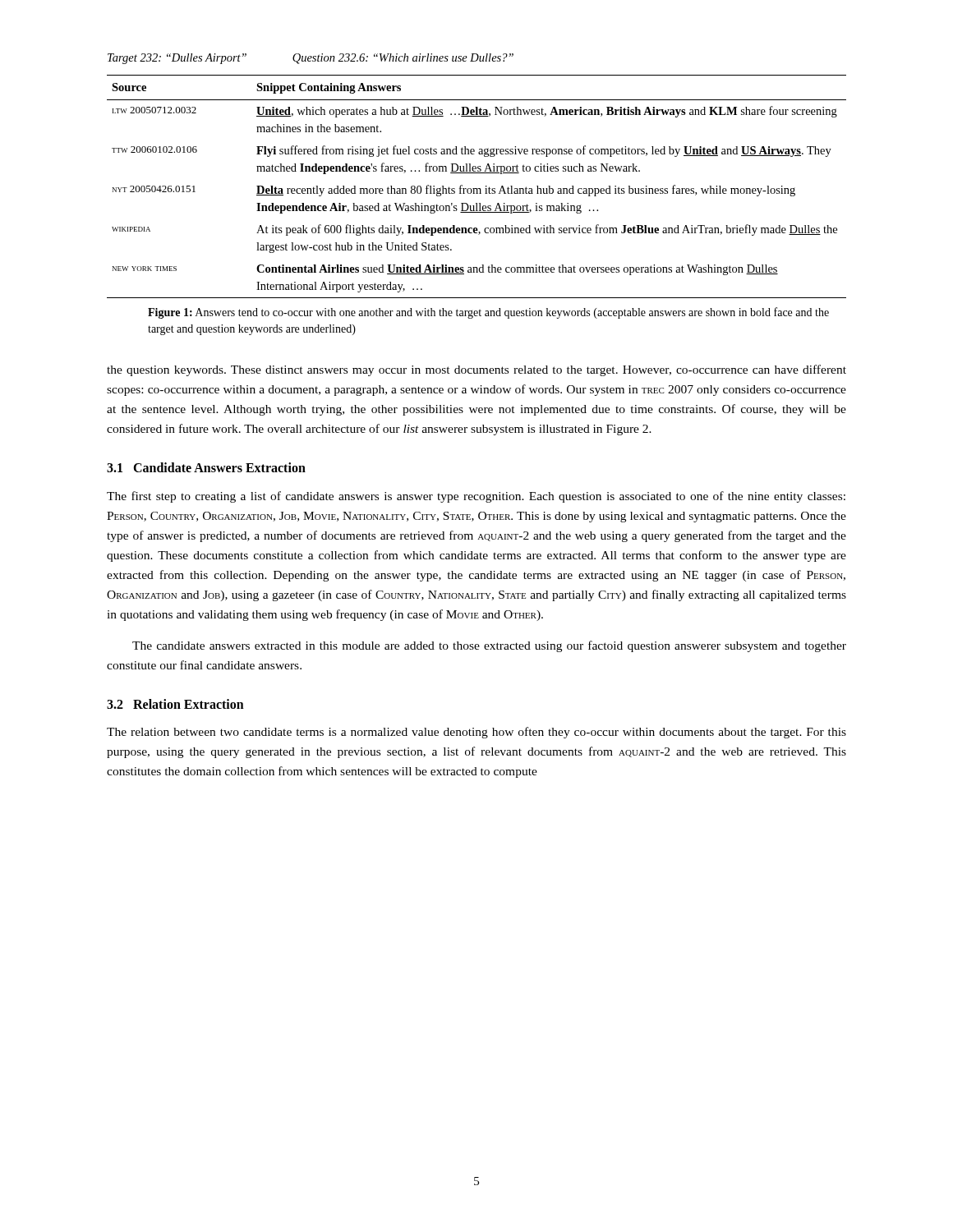Point to the block starting "The candidate answers"
The height and width of the screenshot is (1232, 953).
click(x=476, y=655)
